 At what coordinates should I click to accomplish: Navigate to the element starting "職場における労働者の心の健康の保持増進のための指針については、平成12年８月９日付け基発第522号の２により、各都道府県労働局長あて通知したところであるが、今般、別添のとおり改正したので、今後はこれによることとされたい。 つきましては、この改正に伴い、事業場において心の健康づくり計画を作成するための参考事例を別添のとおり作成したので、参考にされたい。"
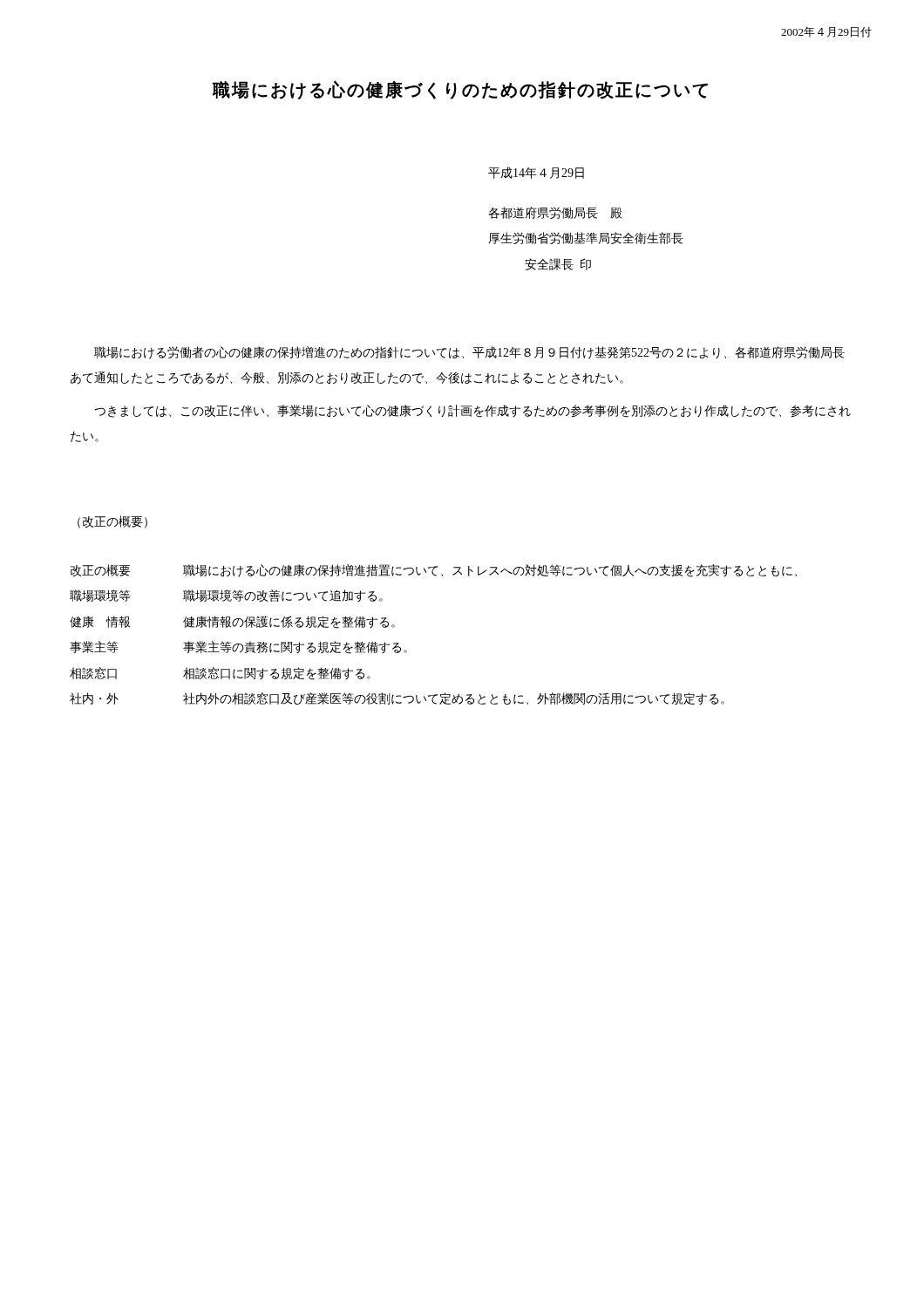pyautogui.click(x=462, y=395)
